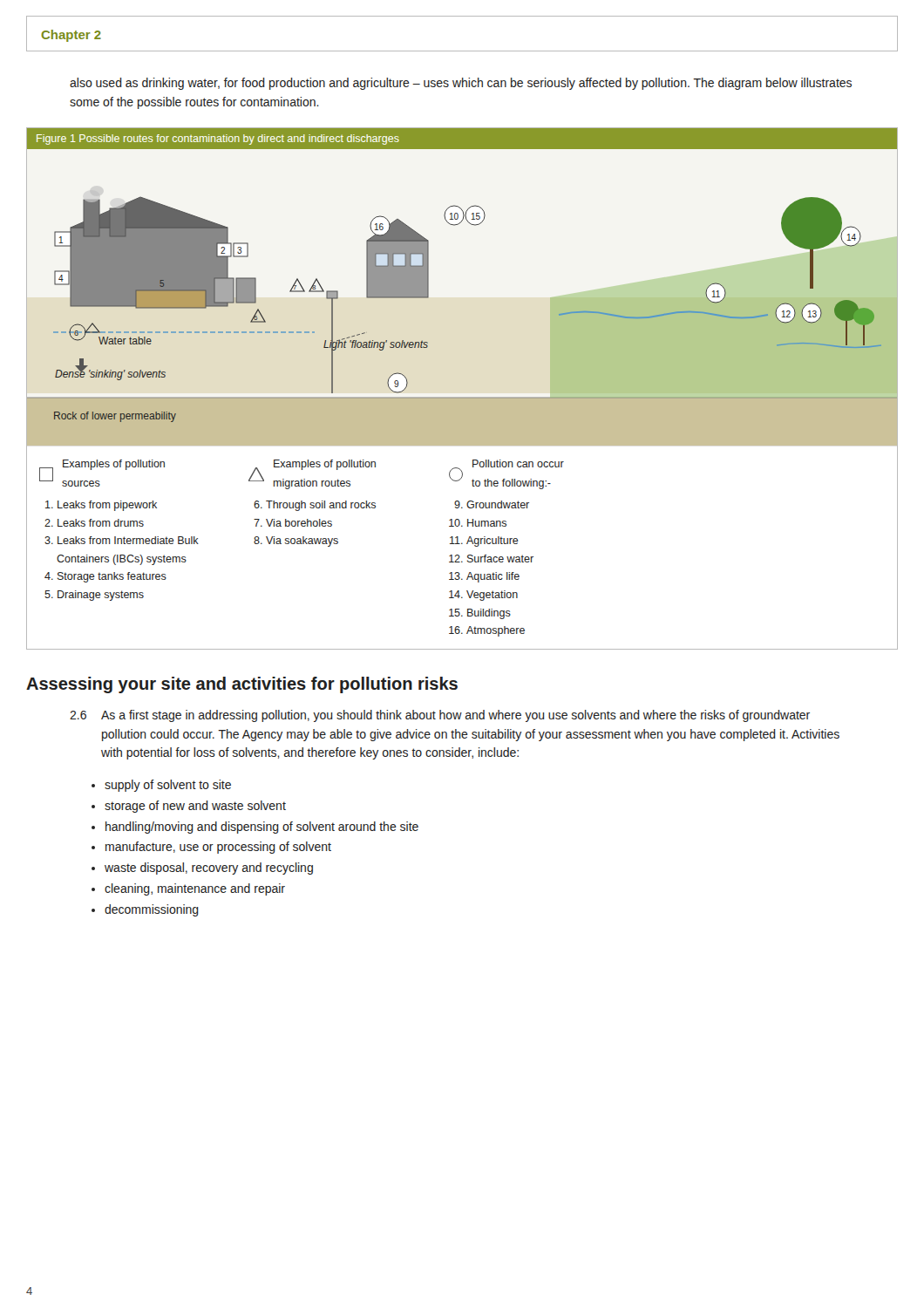This screenshot has width=924, height=1308.
Task: Click on the schematic
Action: [462, 389]
